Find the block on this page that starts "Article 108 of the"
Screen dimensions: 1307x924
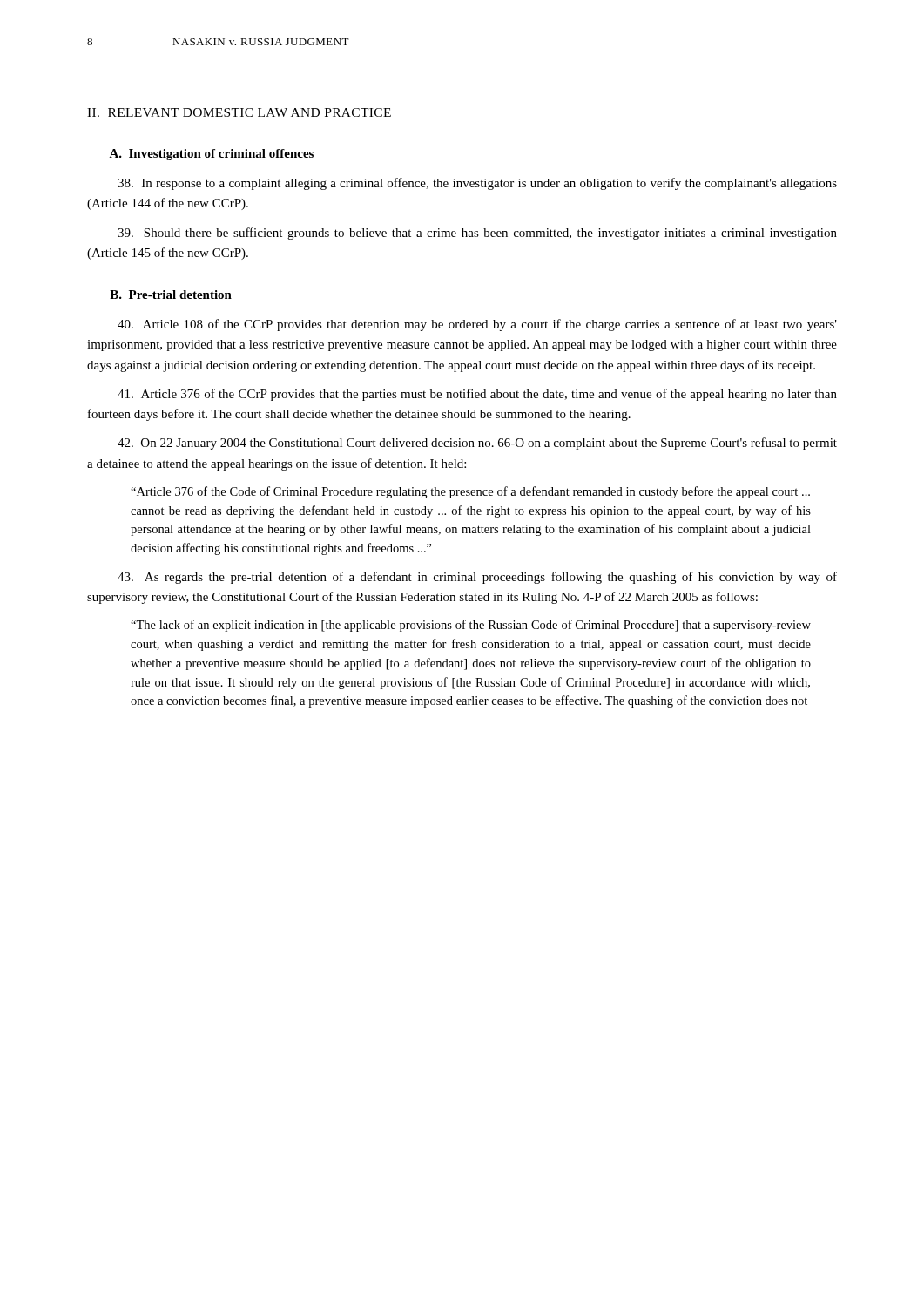[x=462, y=344]
